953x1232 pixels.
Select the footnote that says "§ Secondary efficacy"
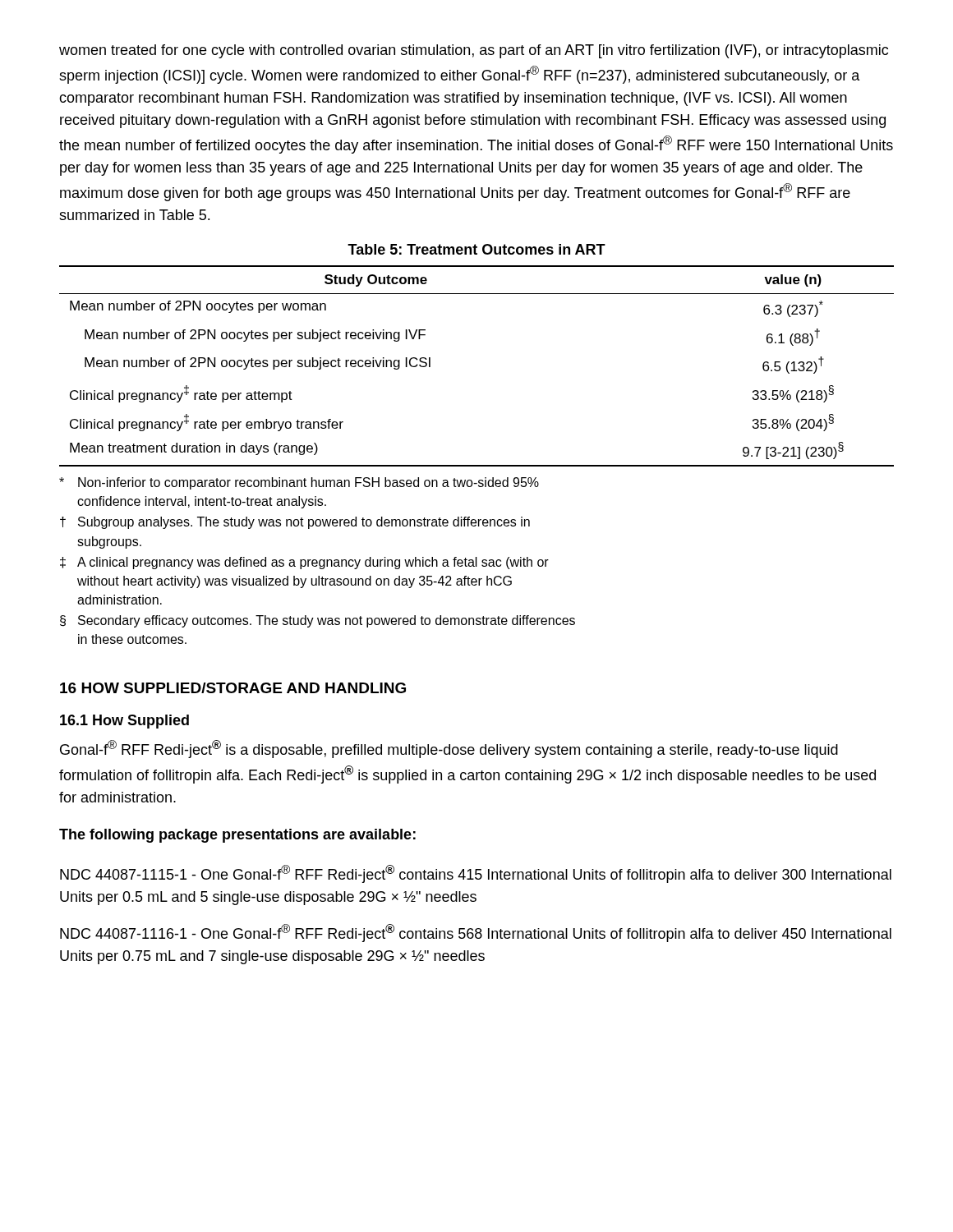476,630
